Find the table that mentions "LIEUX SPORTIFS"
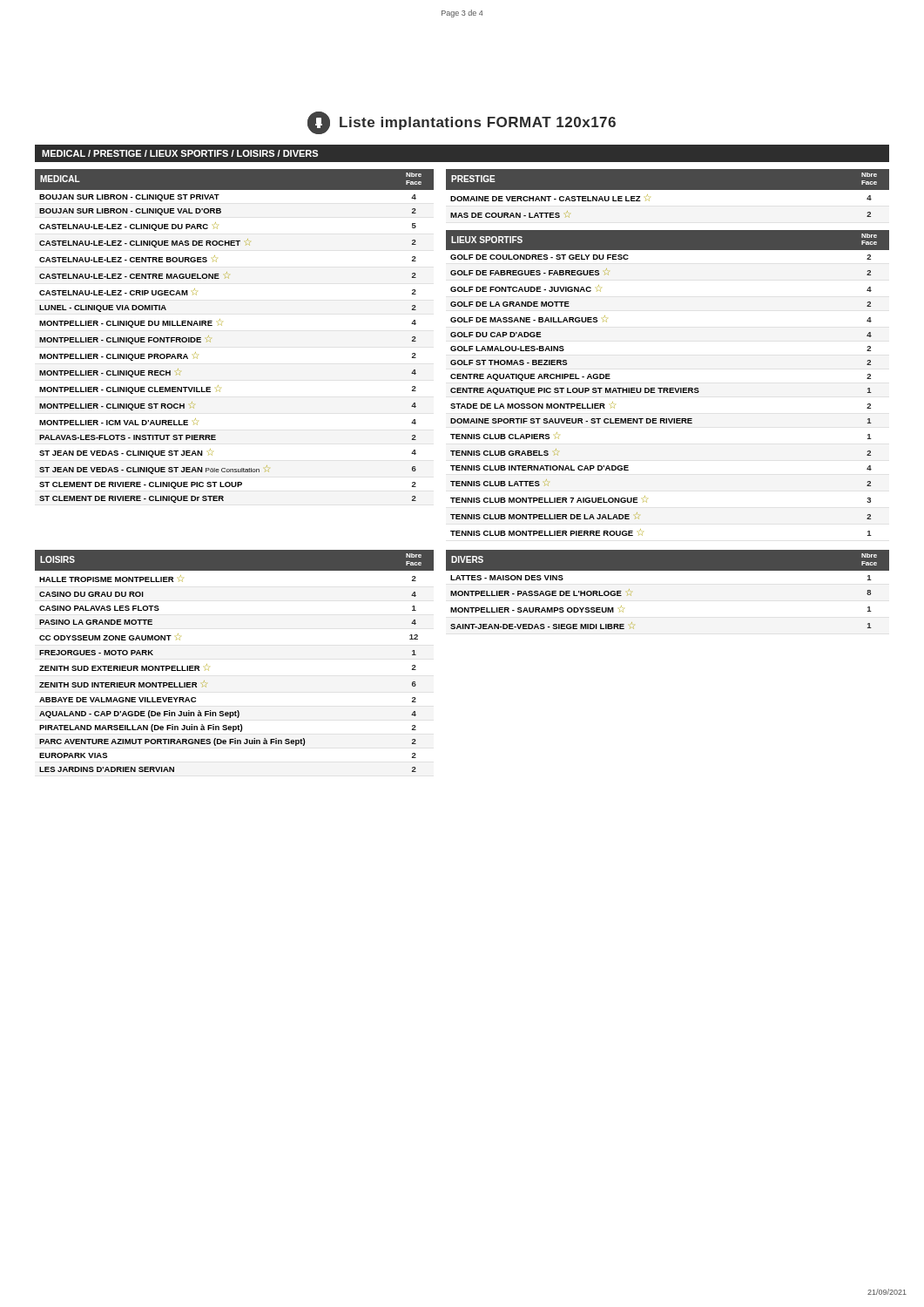Viewport: 924px width, 1307px height. tap(668, 385)
